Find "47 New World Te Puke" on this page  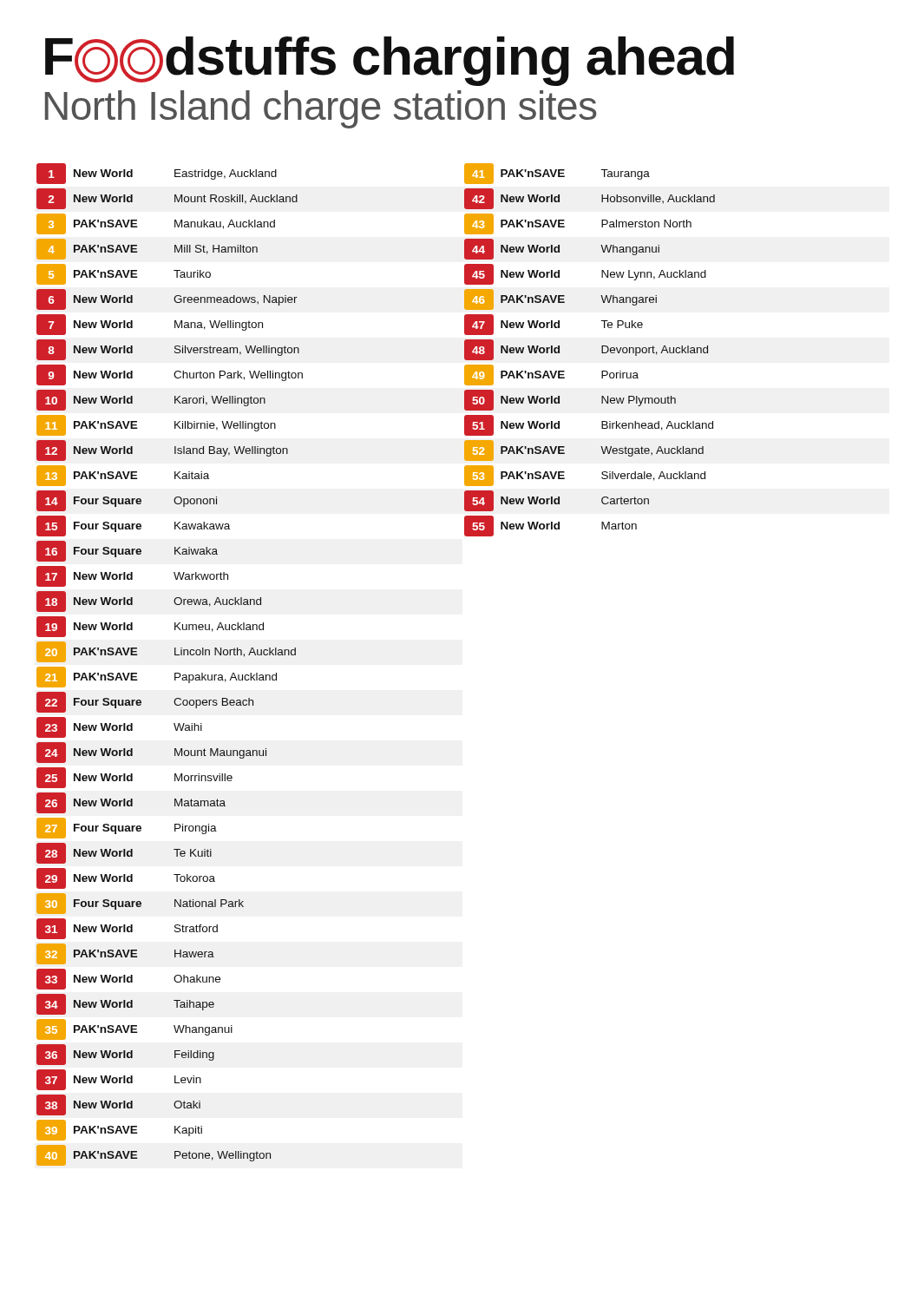point(556,325)
